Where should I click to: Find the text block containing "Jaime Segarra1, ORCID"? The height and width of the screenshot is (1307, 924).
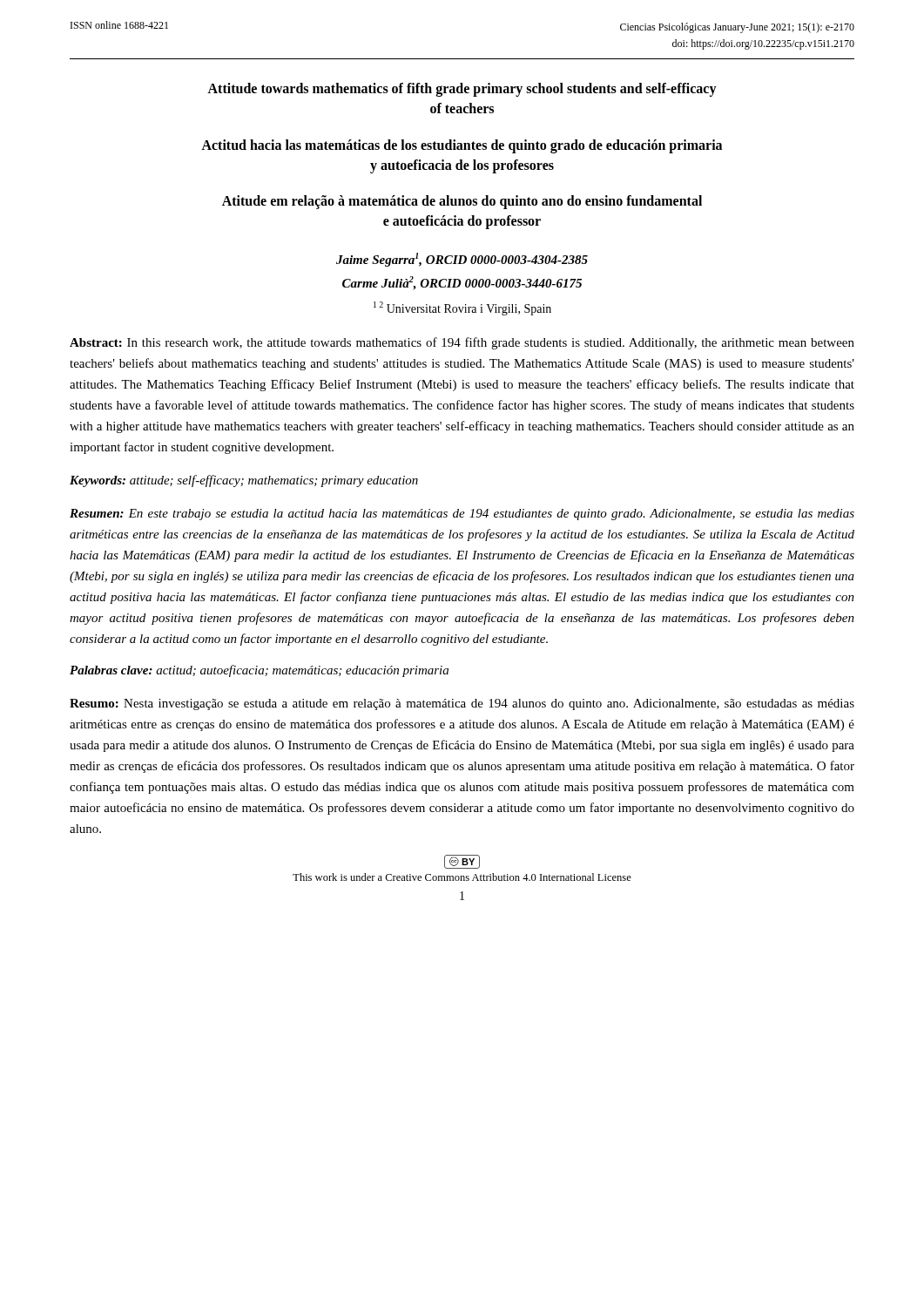[x=462, y=271]
